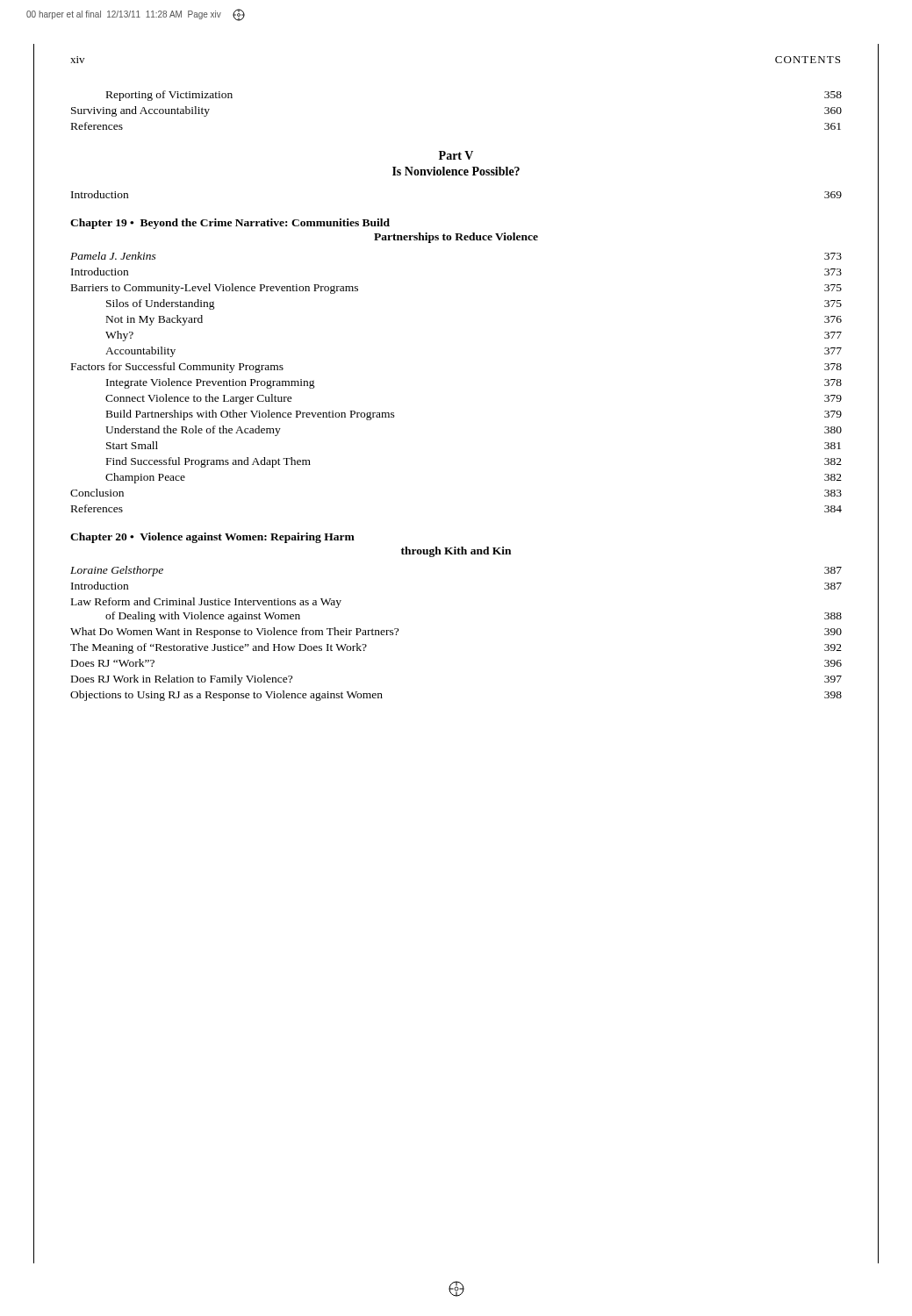This screenshot has height=1316, width=912.
Task: Click where it says "Is Nonviolence Possible?"
Action: [456, 171]
